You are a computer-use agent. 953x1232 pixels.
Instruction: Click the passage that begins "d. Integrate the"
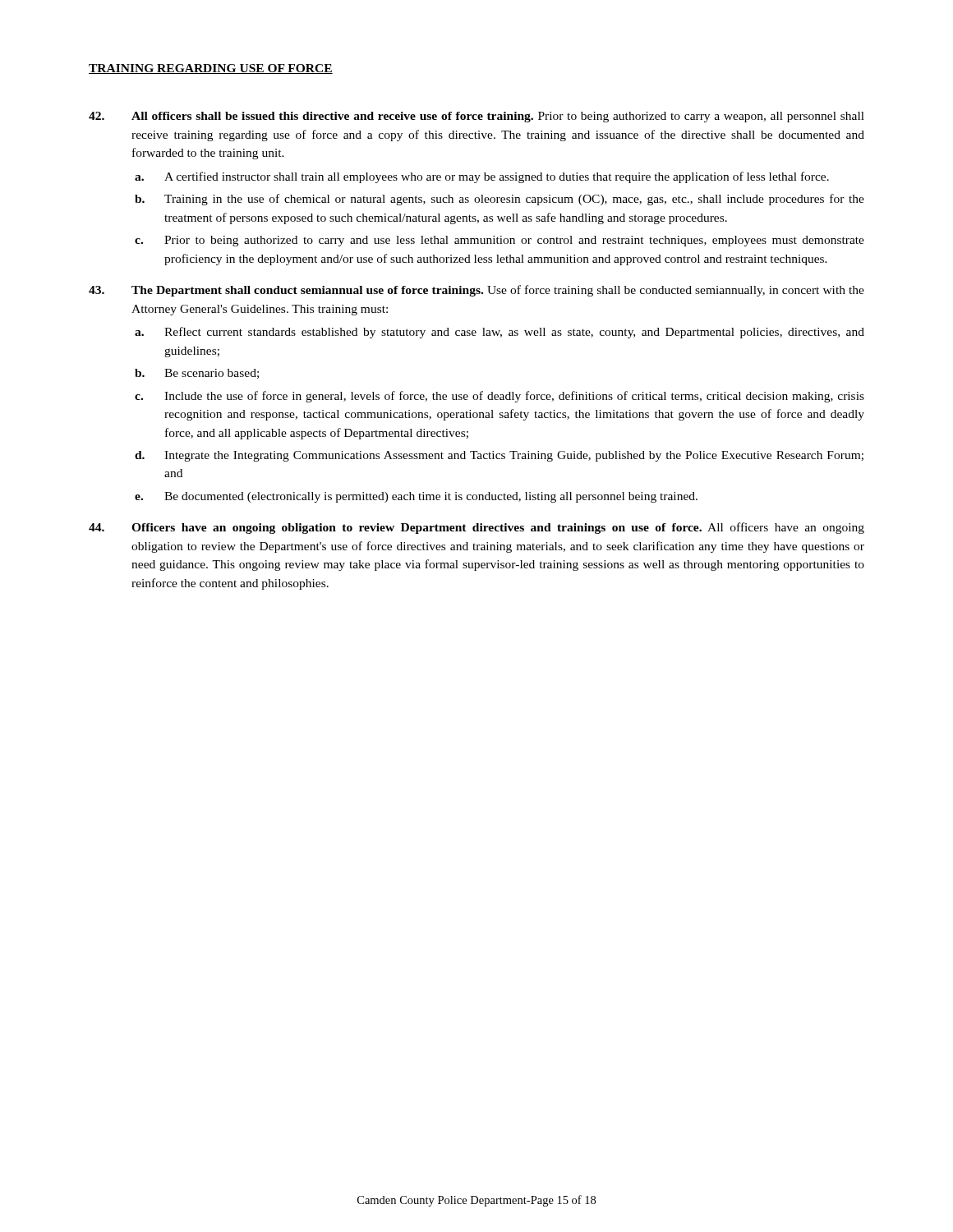pyautogui.click(x=500, y=464)
